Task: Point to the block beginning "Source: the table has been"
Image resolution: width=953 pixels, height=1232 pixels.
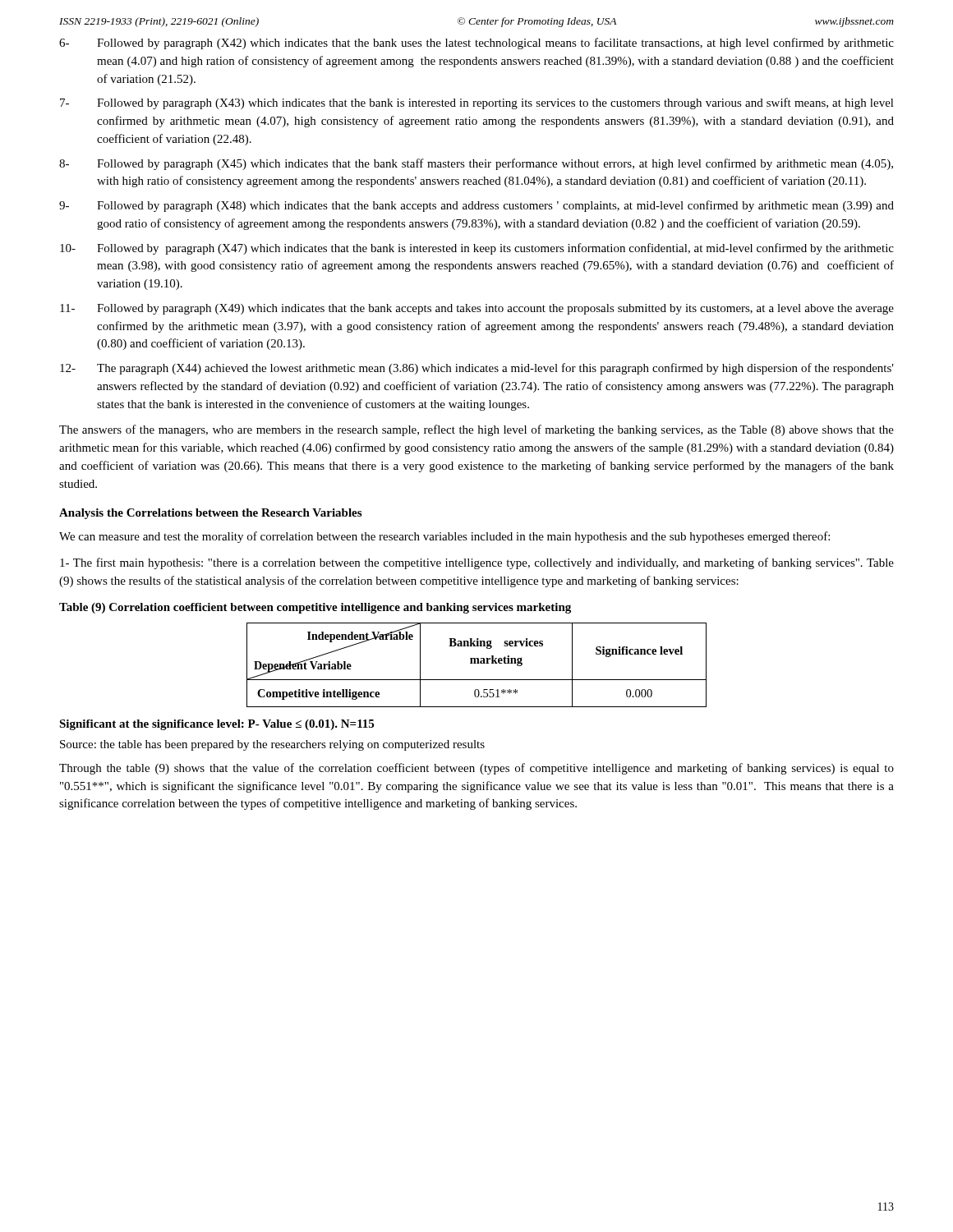Action: (x=272, y=744)
